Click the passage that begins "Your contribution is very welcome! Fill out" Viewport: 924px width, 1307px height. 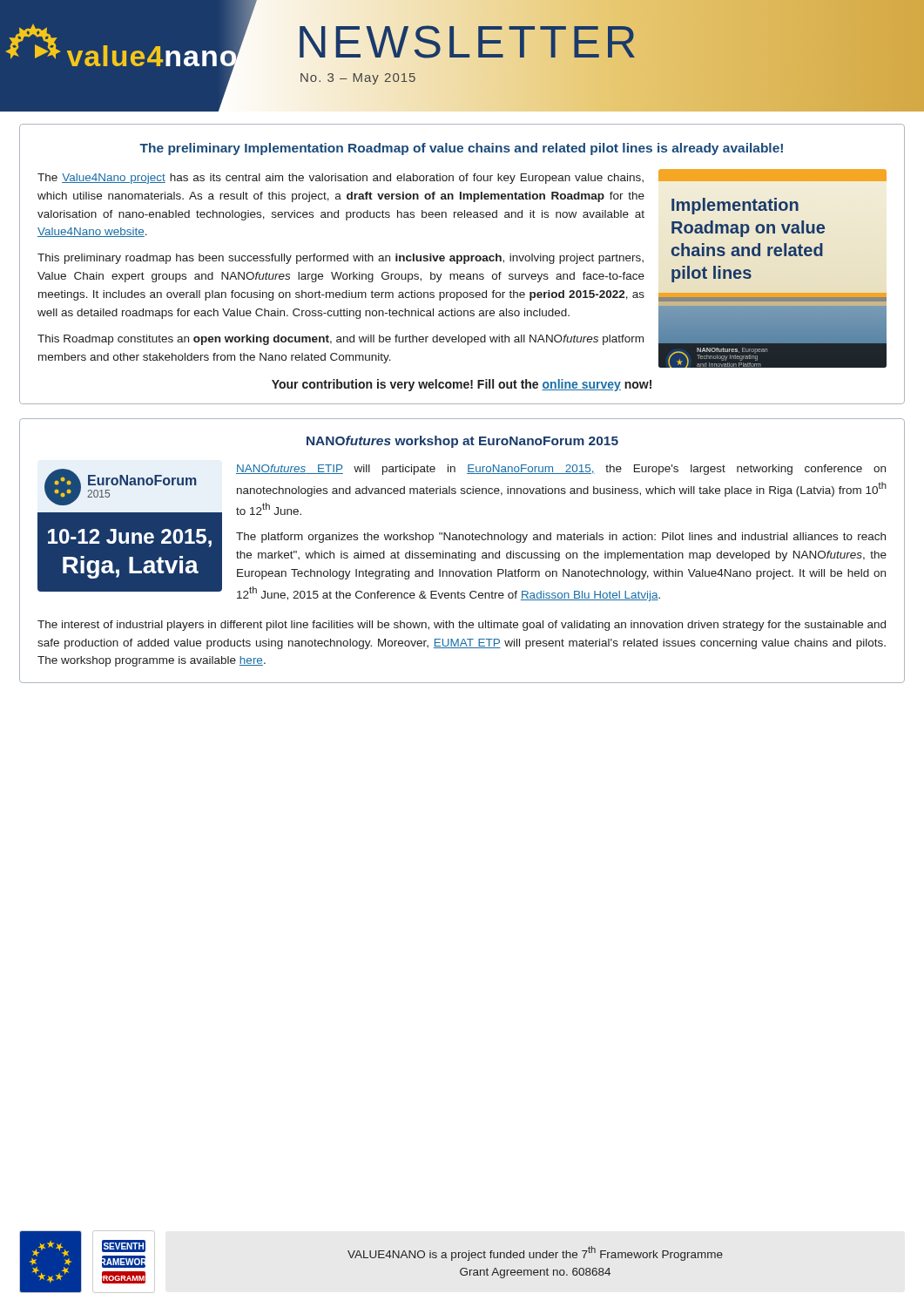(x=462, y=384)
